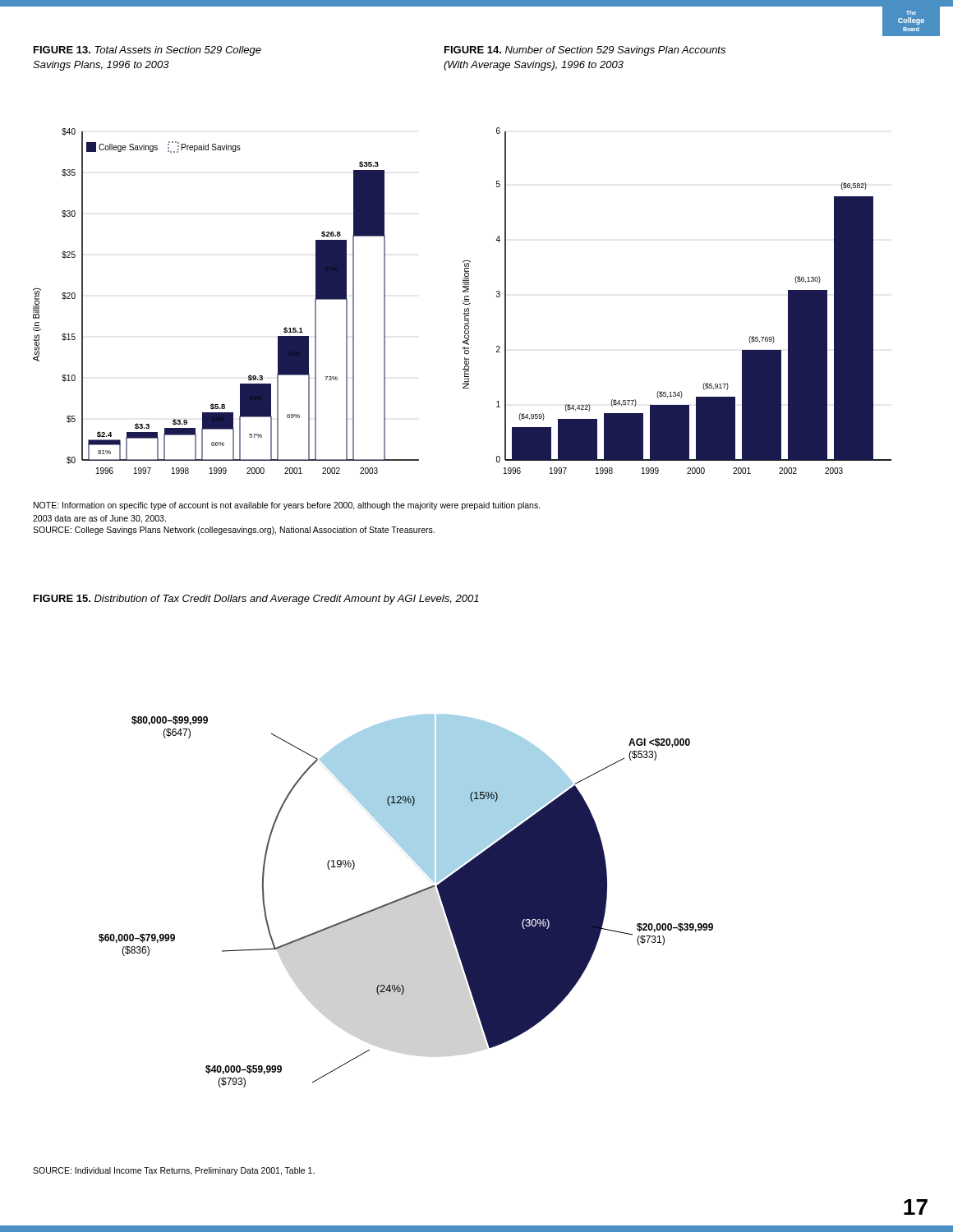Locate the caption that reads "FIGURE 13. Total Assets in Section 529"
Image resolution: width=953 pixels, height=1232 pixels.
[147, 57]
